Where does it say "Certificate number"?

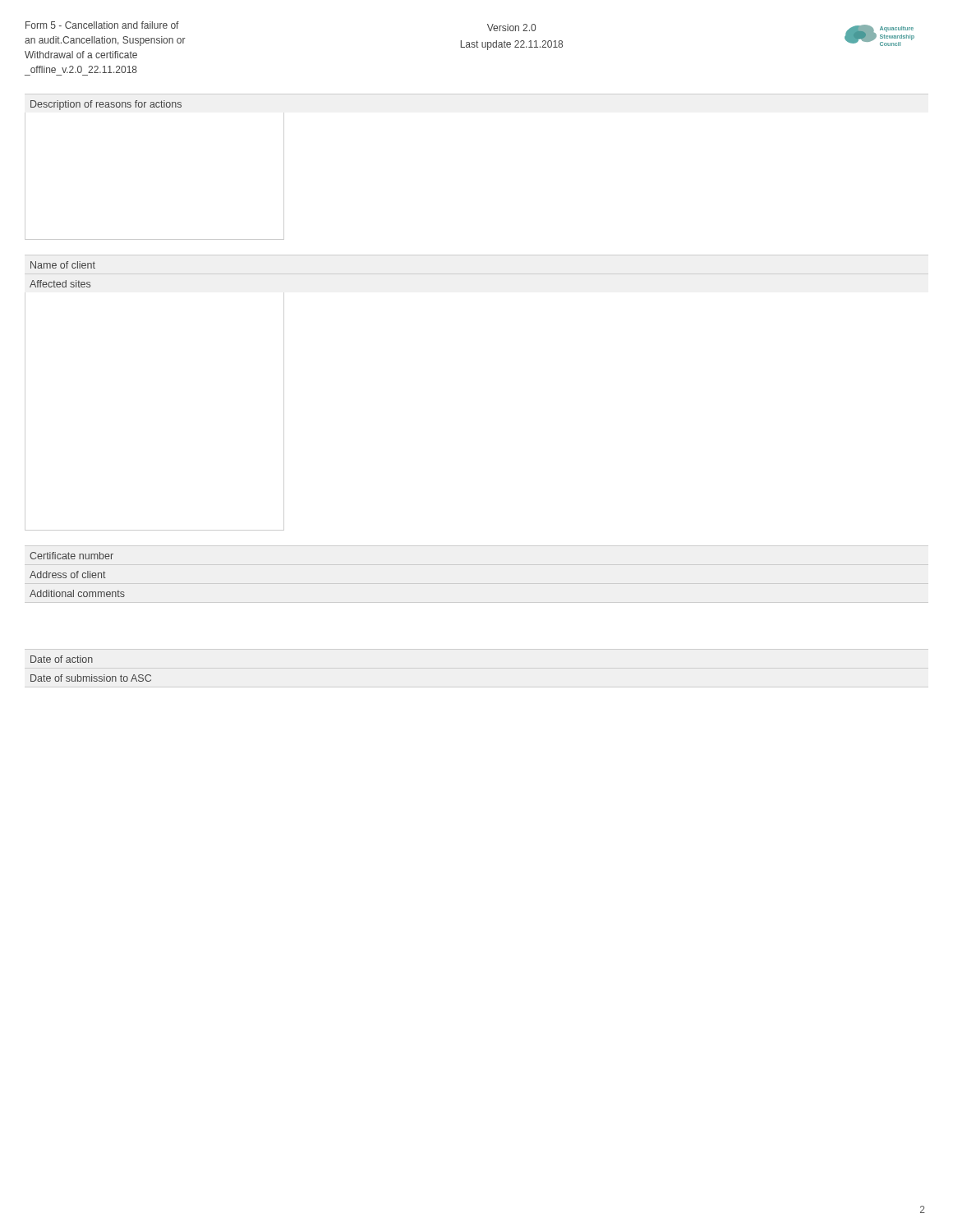pos(72,556)
